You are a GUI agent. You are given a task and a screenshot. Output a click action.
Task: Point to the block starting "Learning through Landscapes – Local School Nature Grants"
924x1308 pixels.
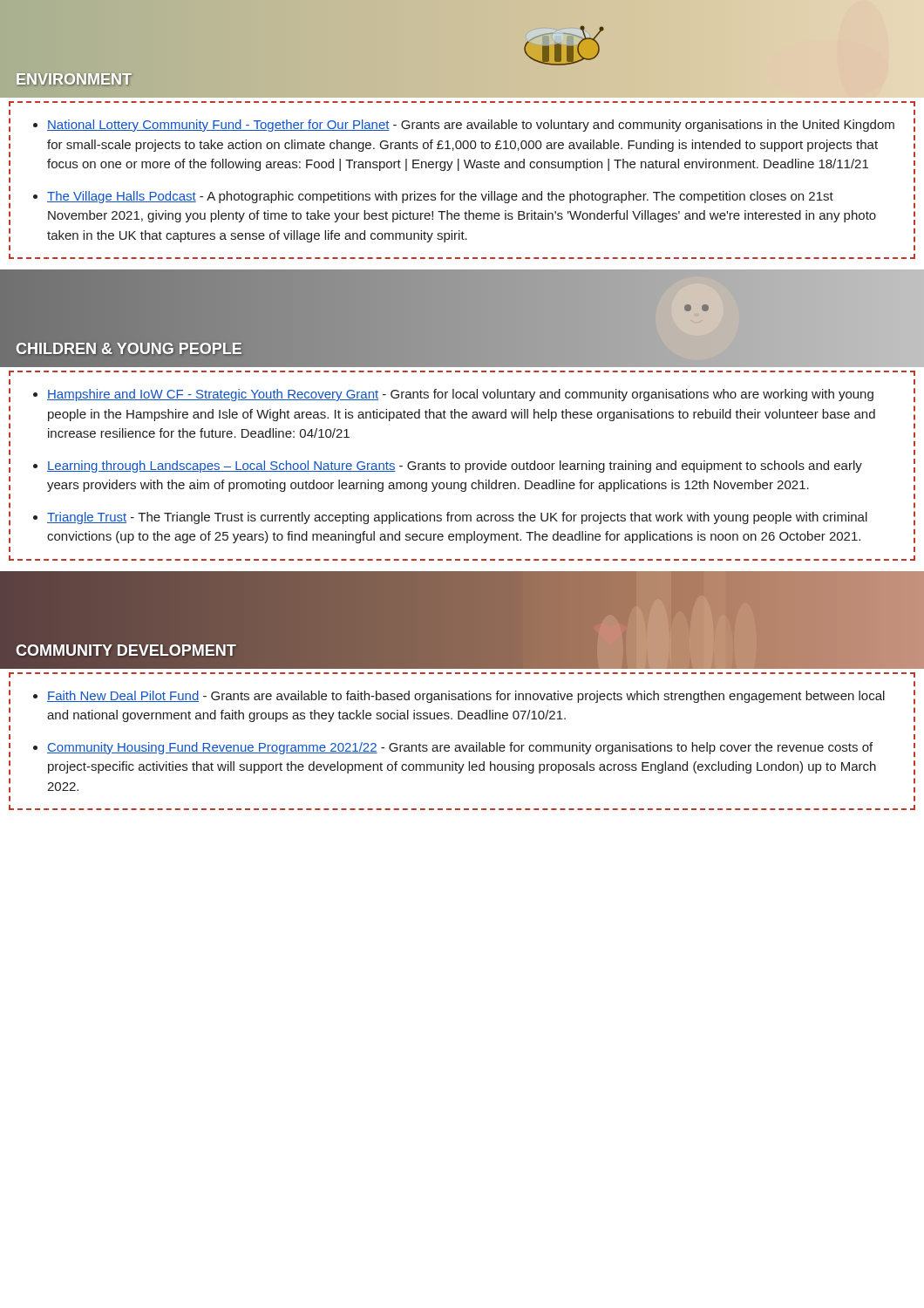pyautogui.click(x=454, y=475)
